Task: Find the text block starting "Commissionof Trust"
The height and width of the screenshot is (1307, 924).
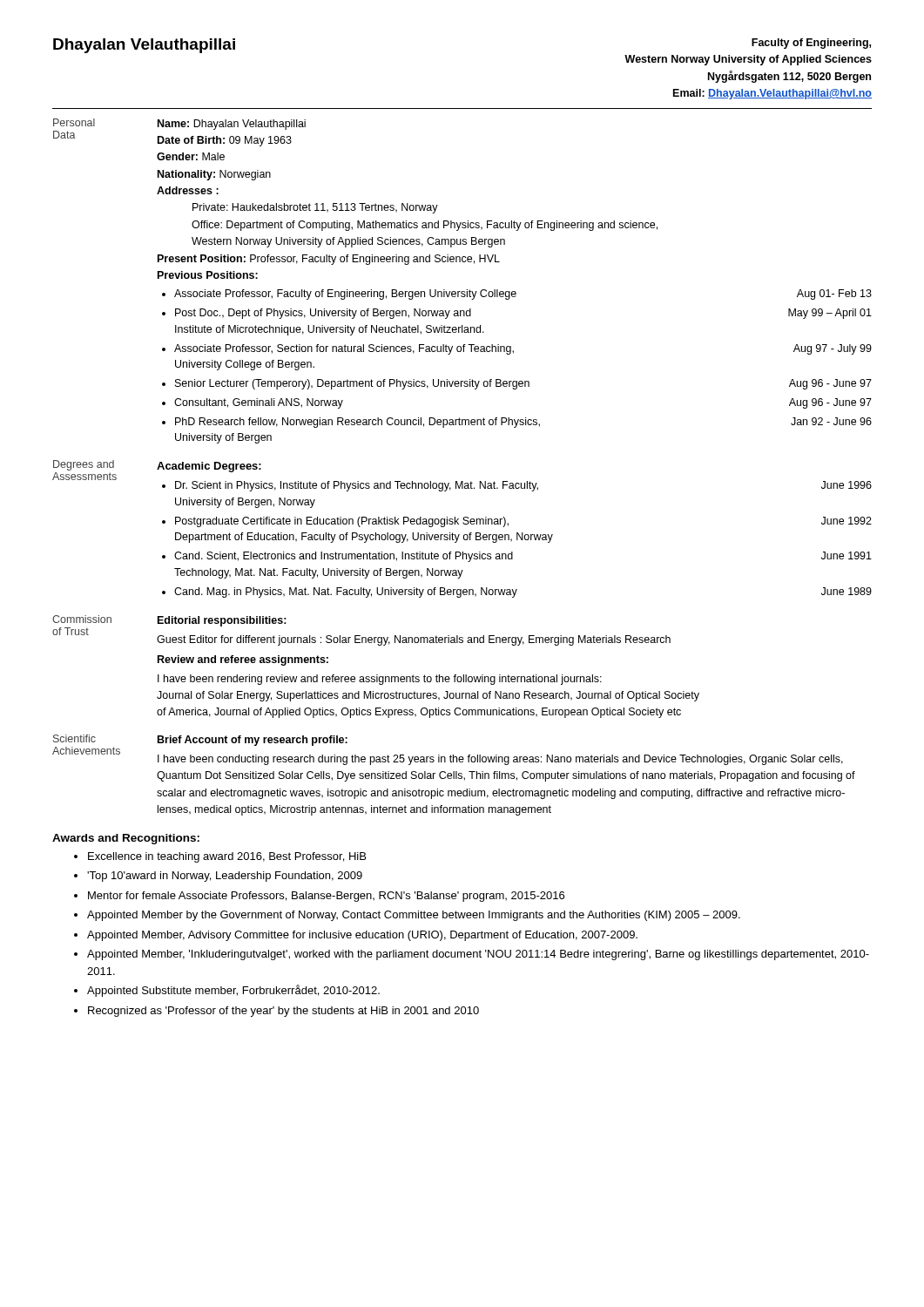Action: pyautogui.click(x=82, y=626)
